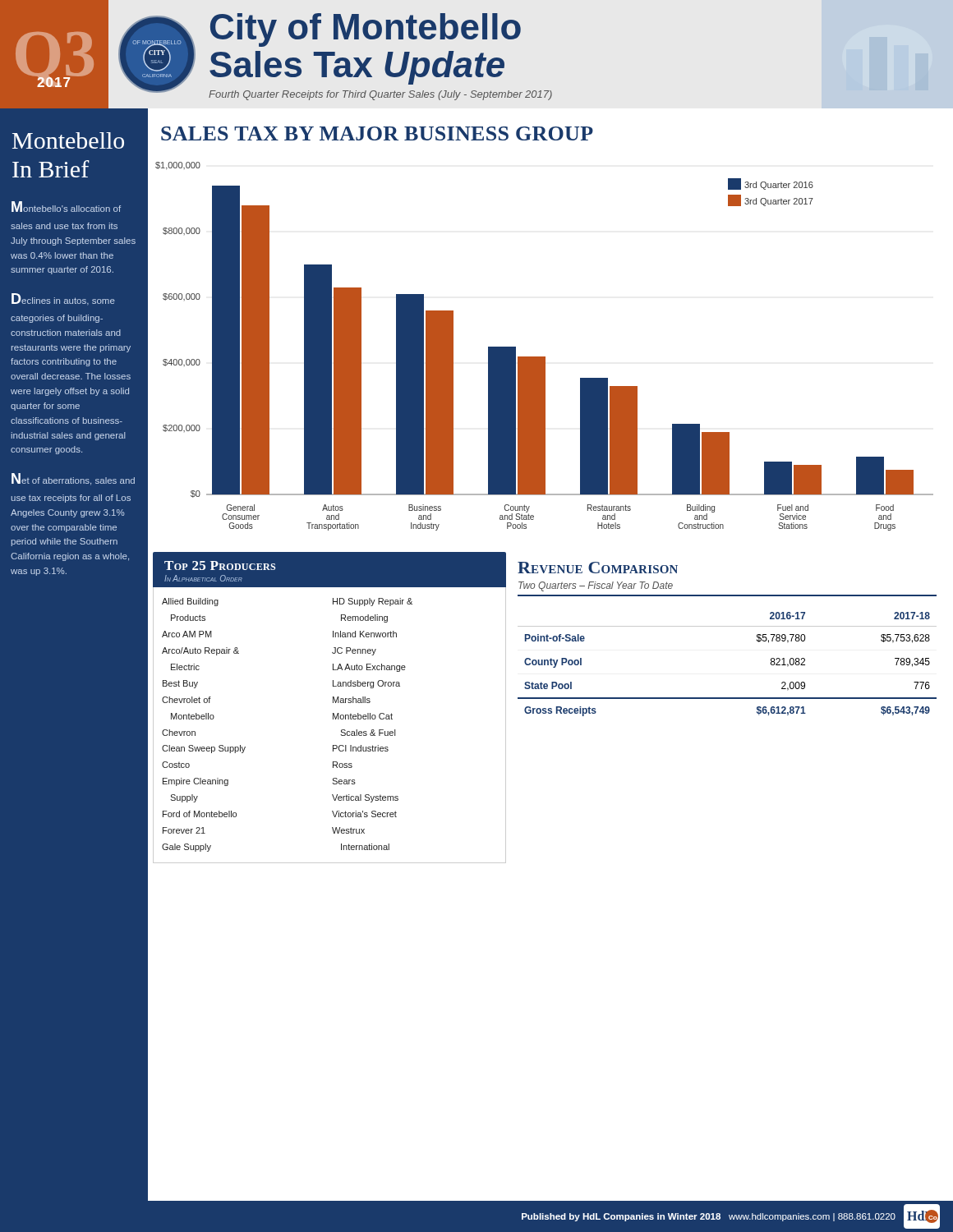Select the text starting "Victoria's Secret"

point(364,814)
